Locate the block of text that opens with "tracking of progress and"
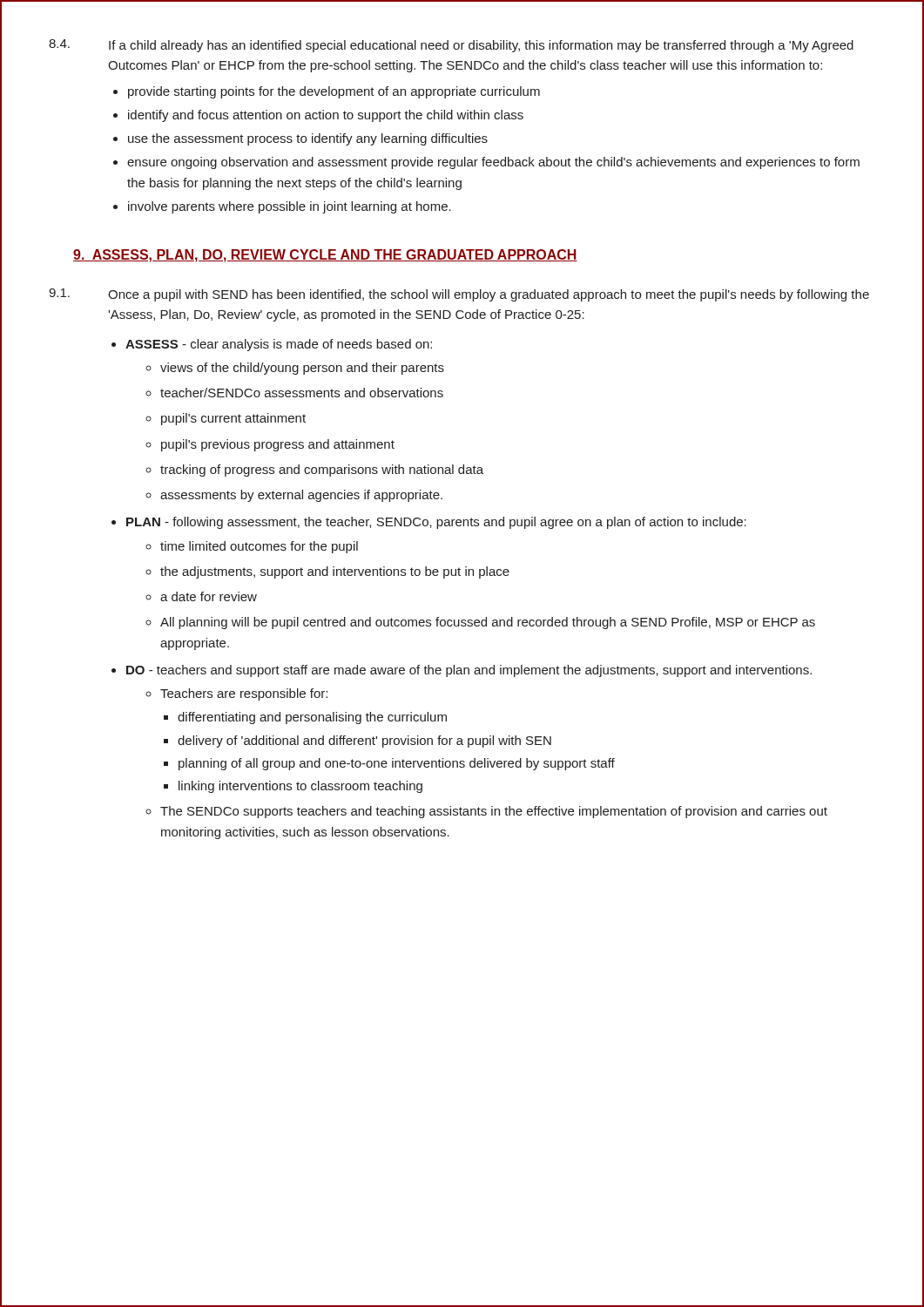 [x=322, y=469]
